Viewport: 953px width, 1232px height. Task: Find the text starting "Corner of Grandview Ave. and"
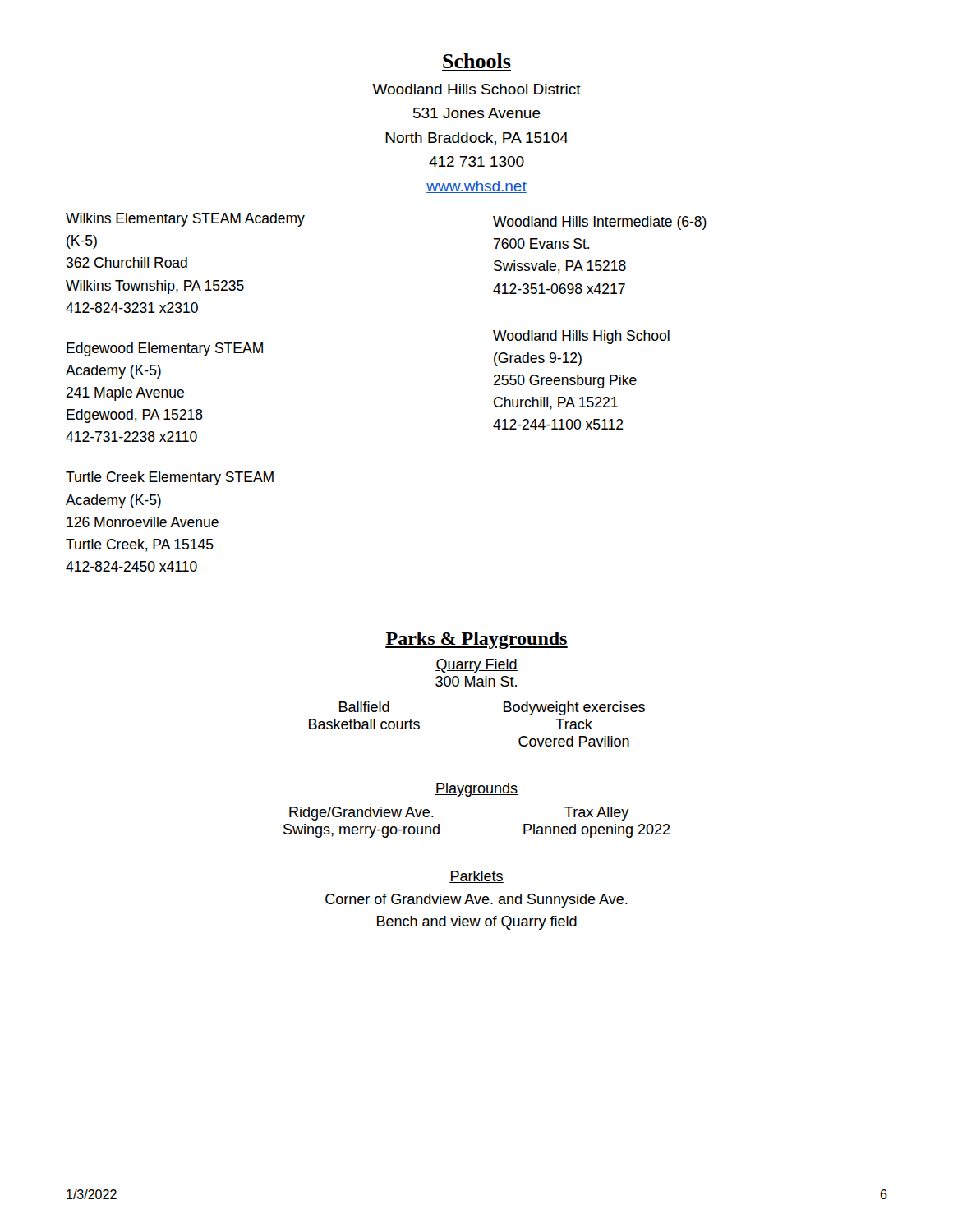tap(476, 911)
